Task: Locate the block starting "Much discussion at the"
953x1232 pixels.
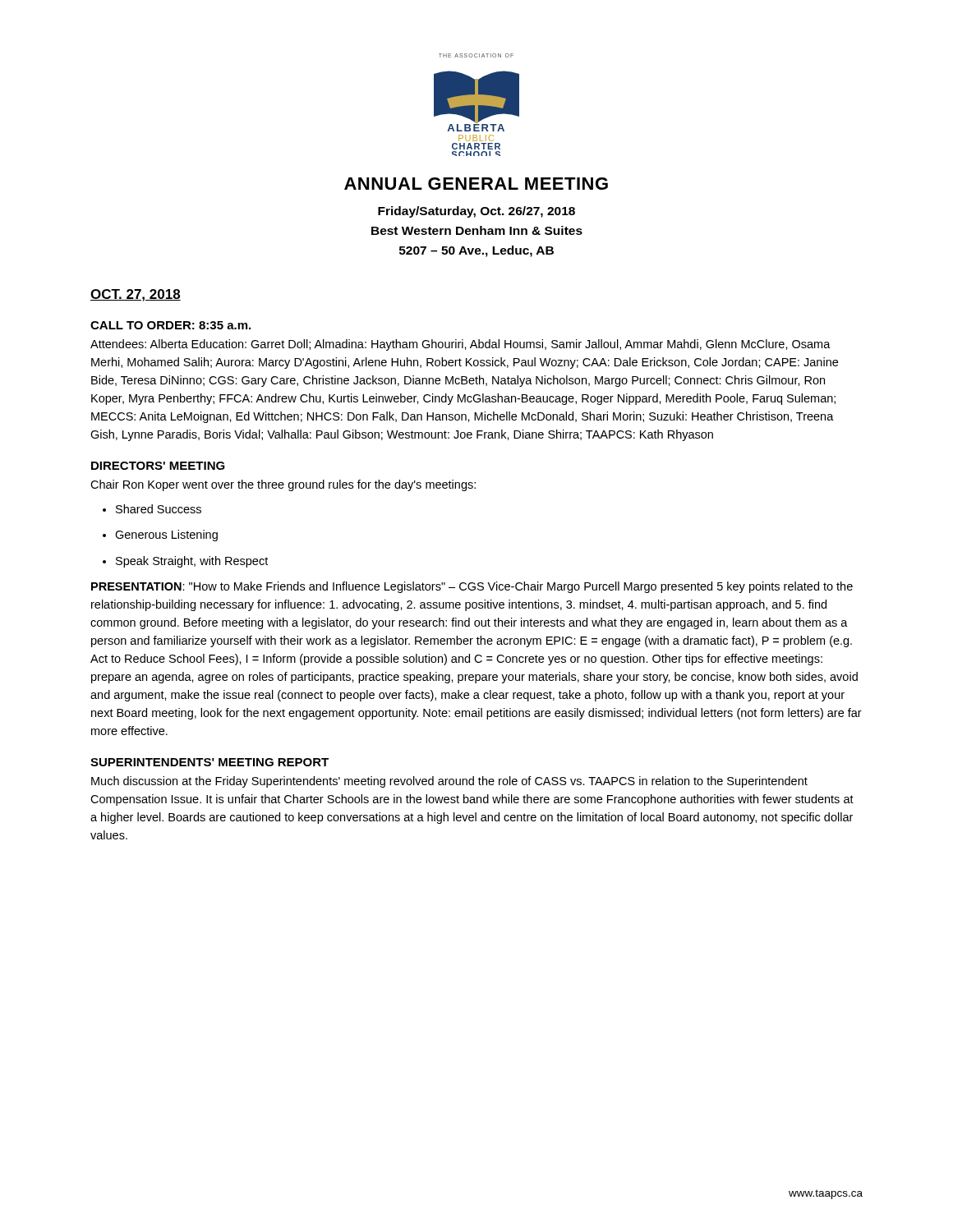Action: pyautogui.click(x=472, y=808)
